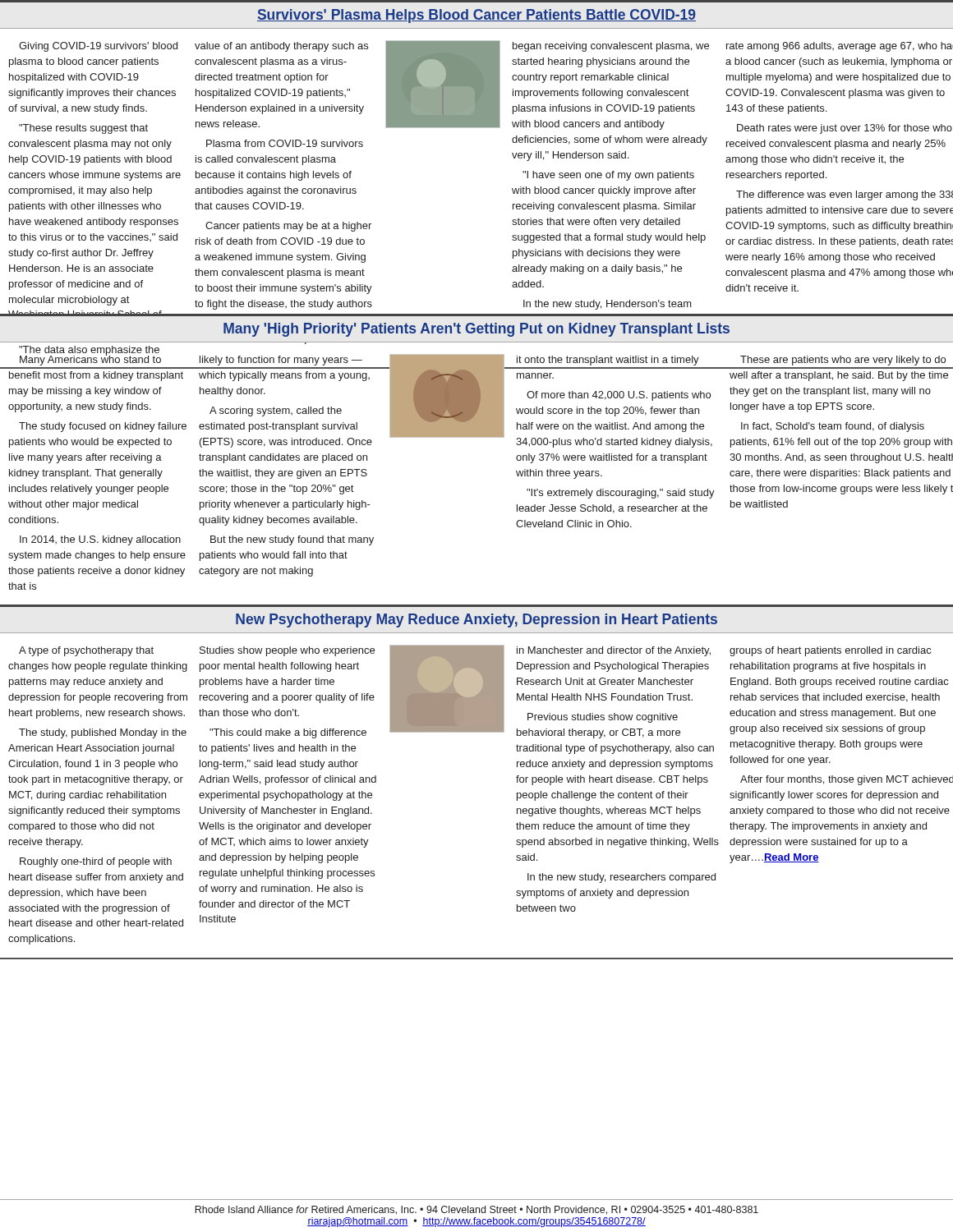Find the text starting "Many 'High Priority' Patients Aren't Getting Put on"

point(476,329)
